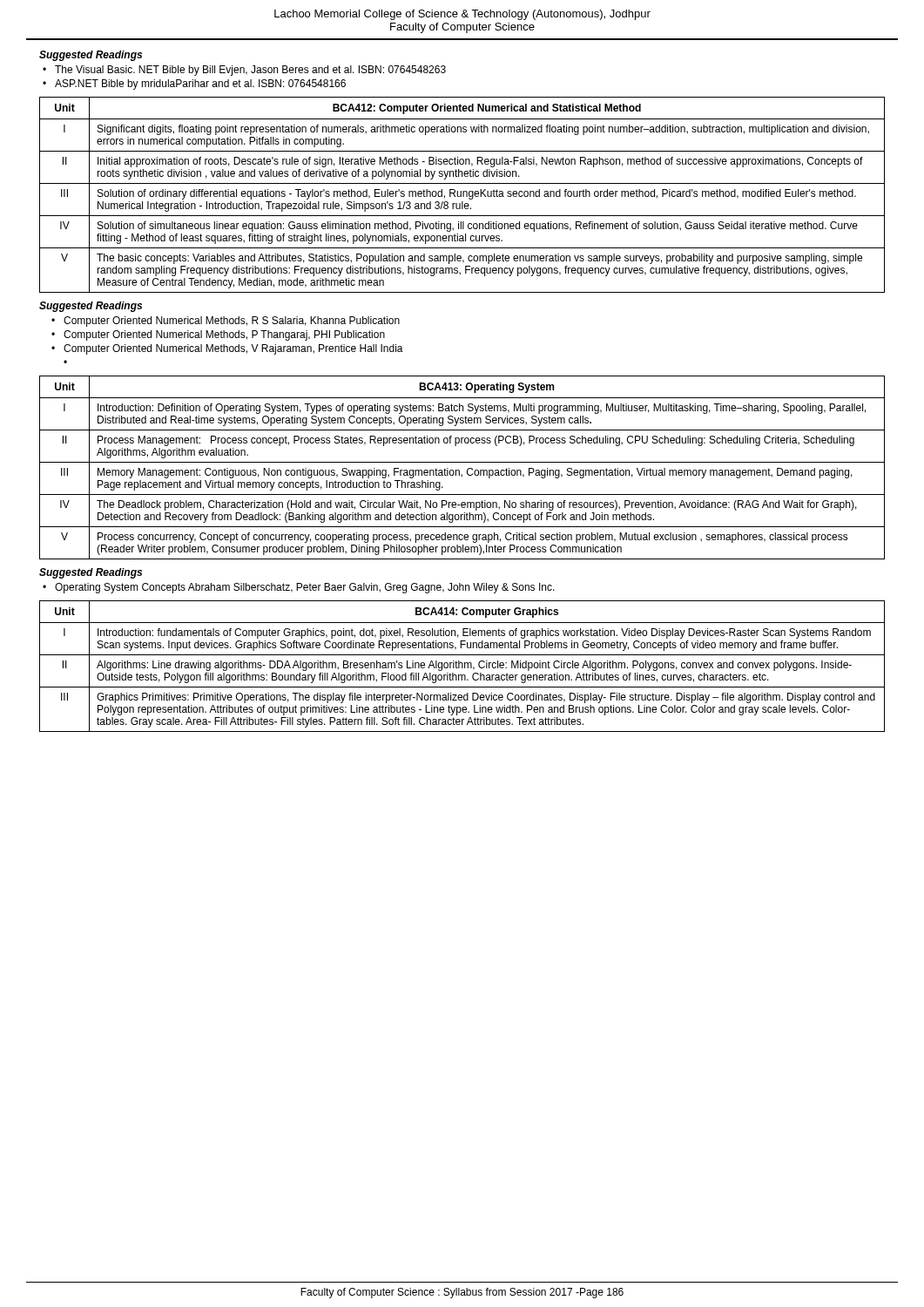Select the list item with the text "•Computer Oriented Numerical Methods, V Rajaraman, Prentice Hall"
Screen dimensions: 1307x924
[x=227, y=349]
